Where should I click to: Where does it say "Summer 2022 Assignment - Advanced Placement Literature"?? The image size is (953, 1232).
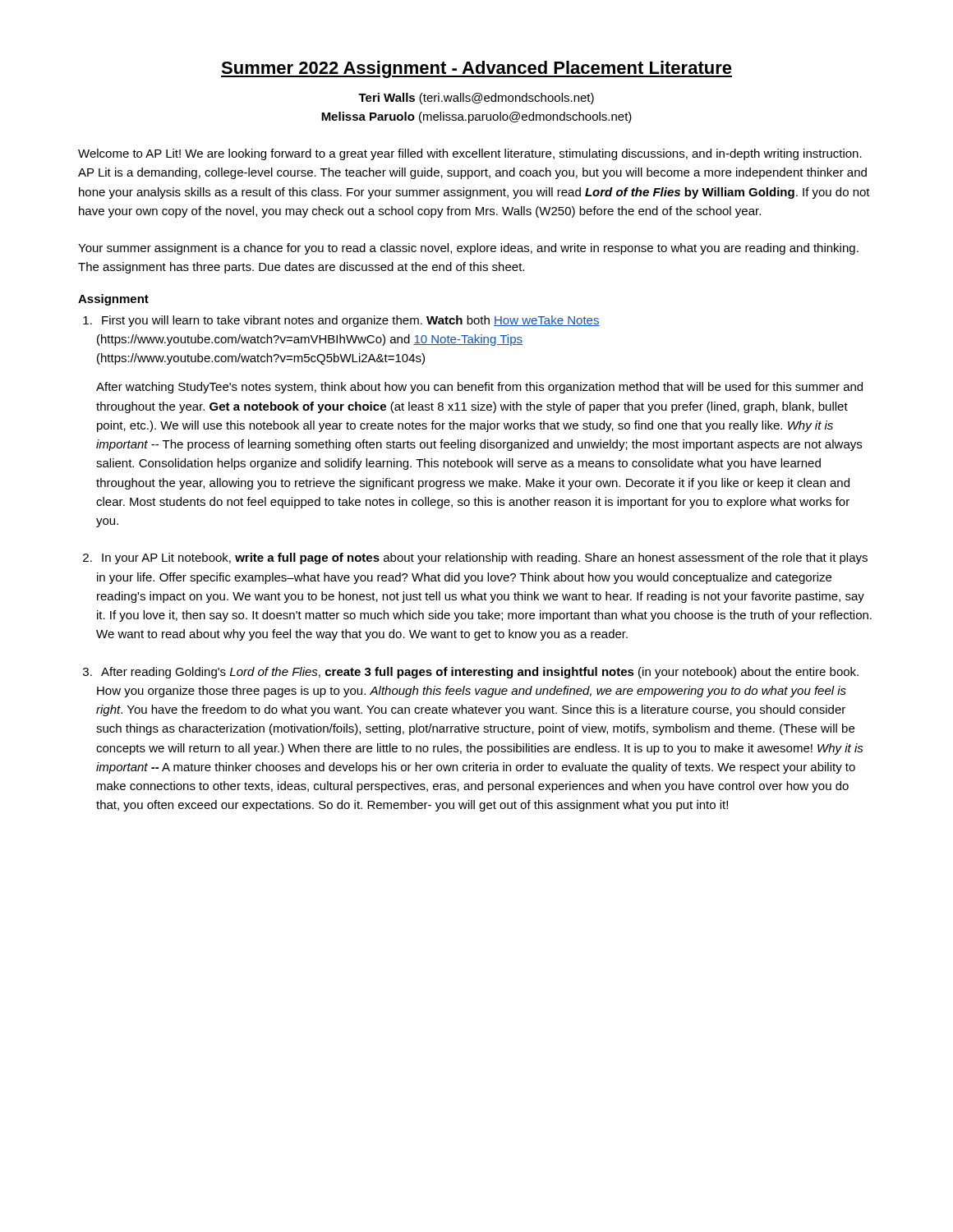(476, 68)
